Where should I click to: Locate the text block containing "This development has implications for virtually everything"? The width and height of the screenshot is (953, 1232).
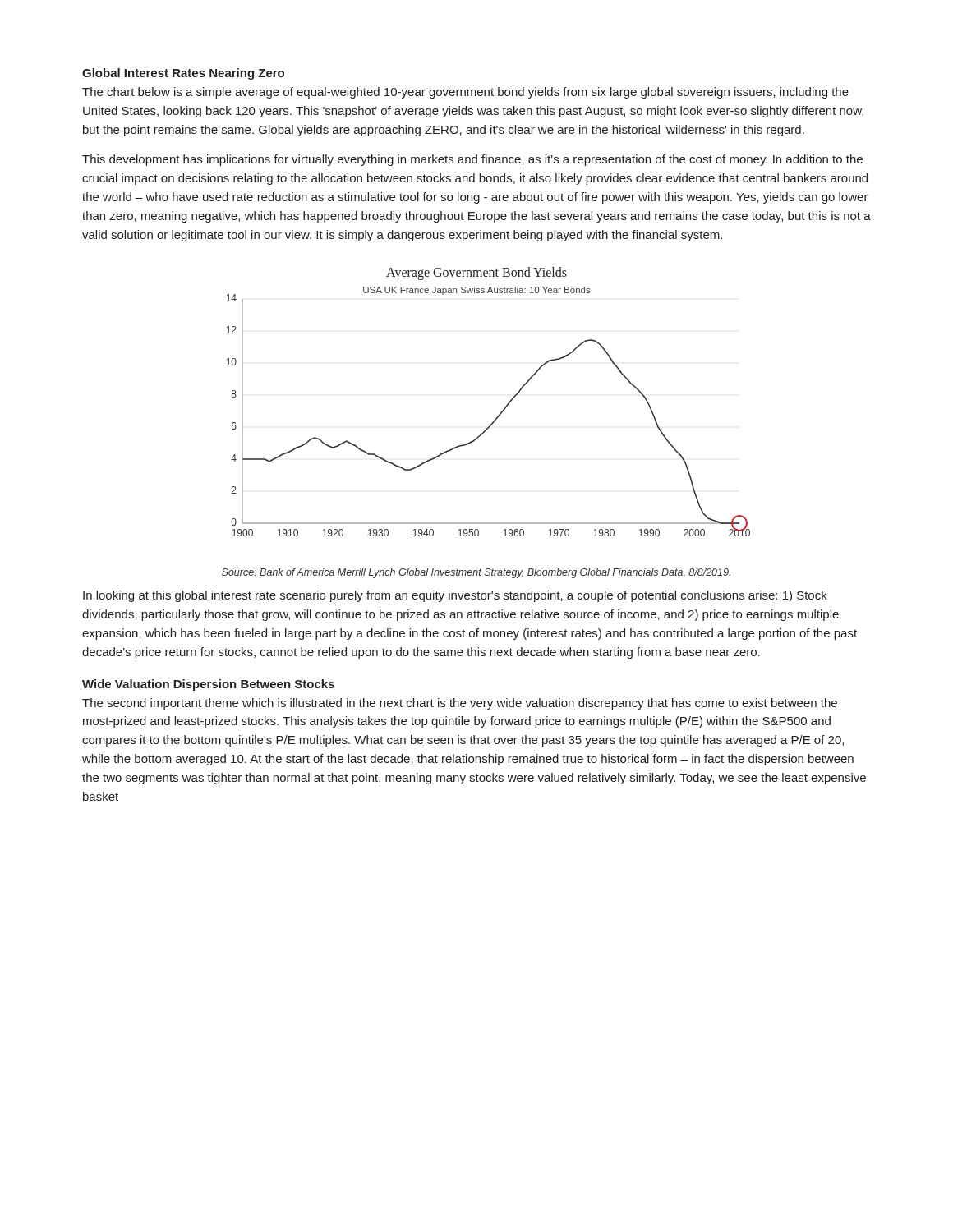[x=476, y=197]
